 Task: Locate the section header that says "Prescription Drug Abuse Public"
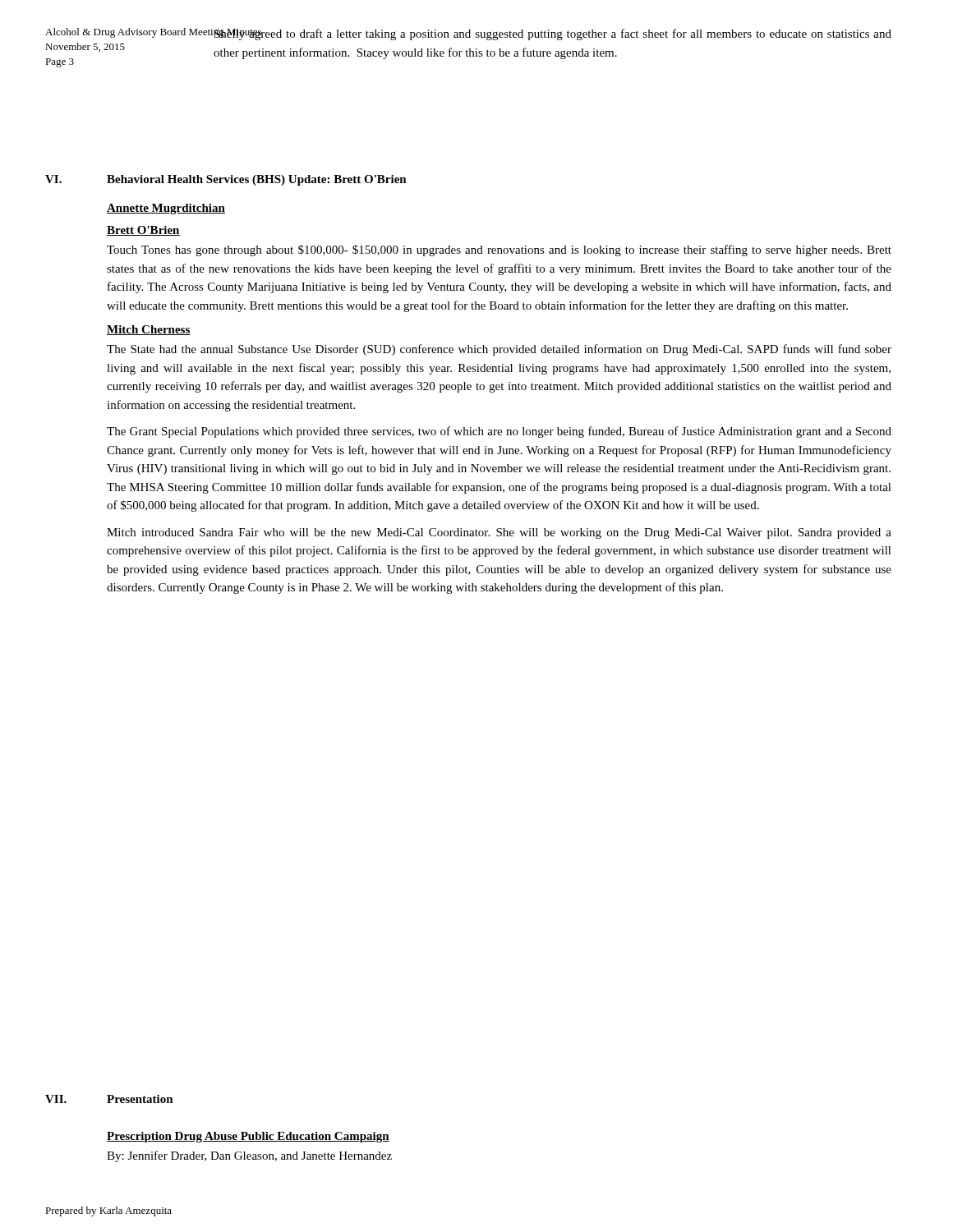coord(248,1136)
